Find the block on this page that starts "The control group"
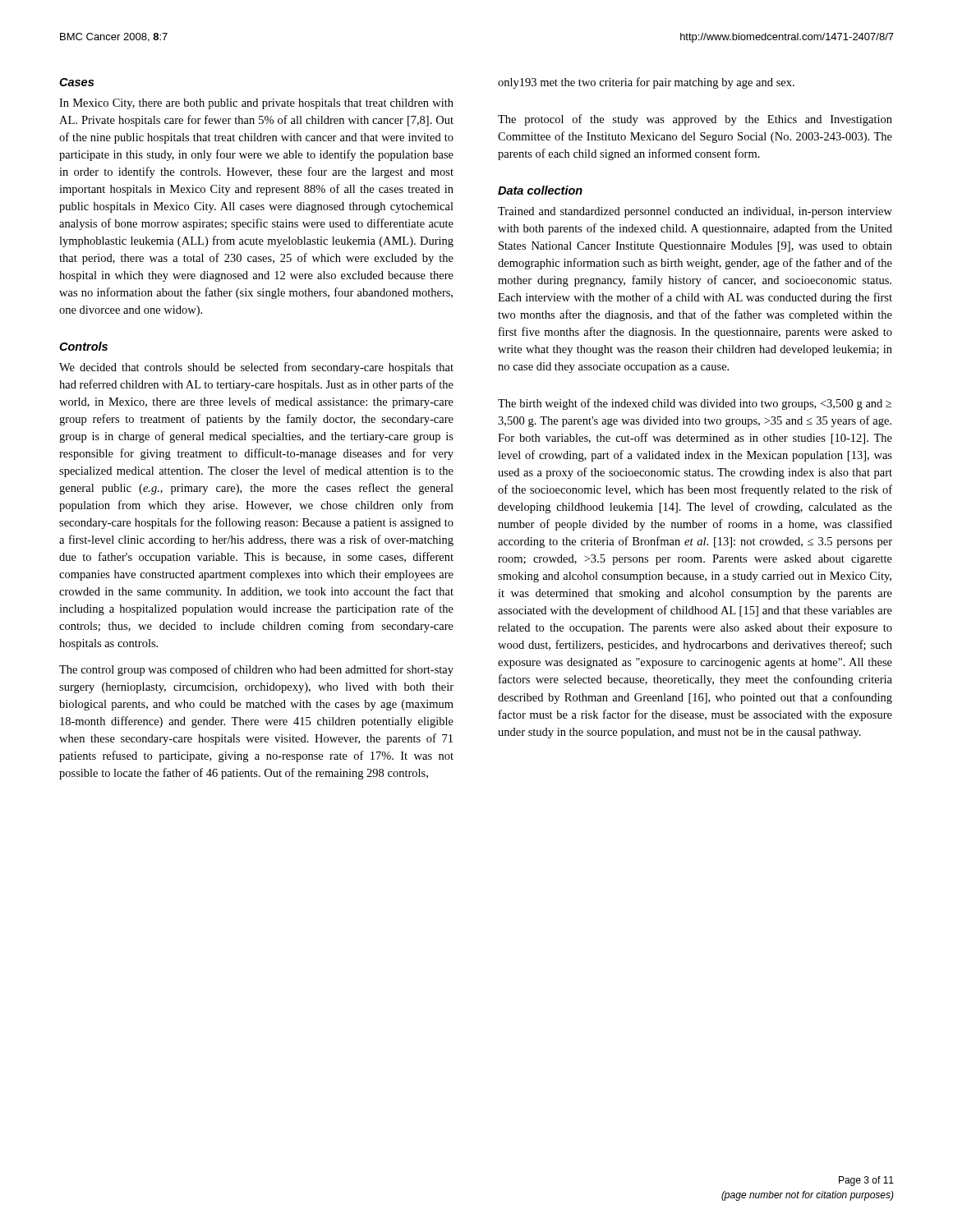This screenshot has width=953, height=1232. (256, 721)
